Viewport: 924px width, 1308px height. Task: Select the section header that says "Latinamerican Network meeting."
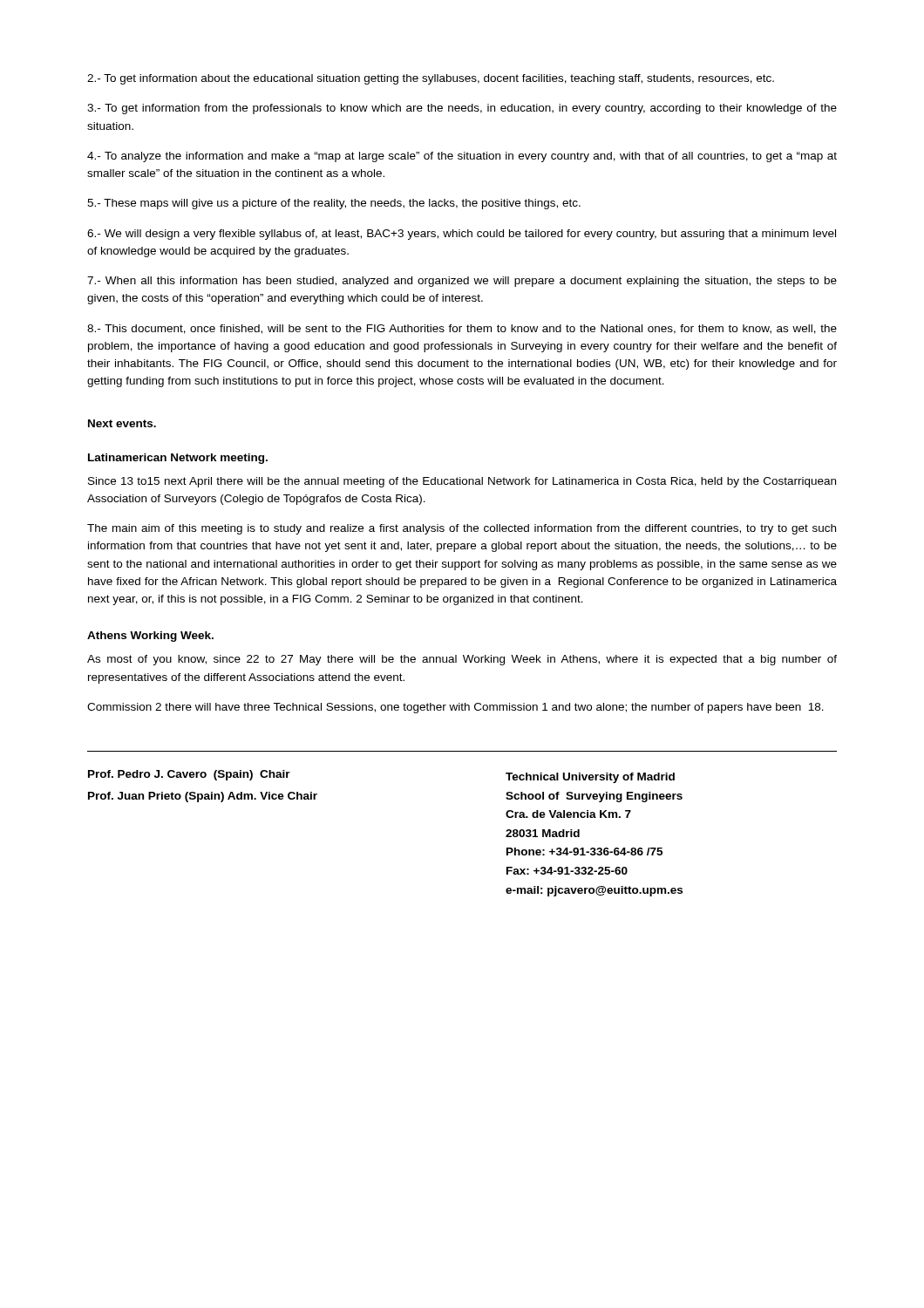(178, 457)
